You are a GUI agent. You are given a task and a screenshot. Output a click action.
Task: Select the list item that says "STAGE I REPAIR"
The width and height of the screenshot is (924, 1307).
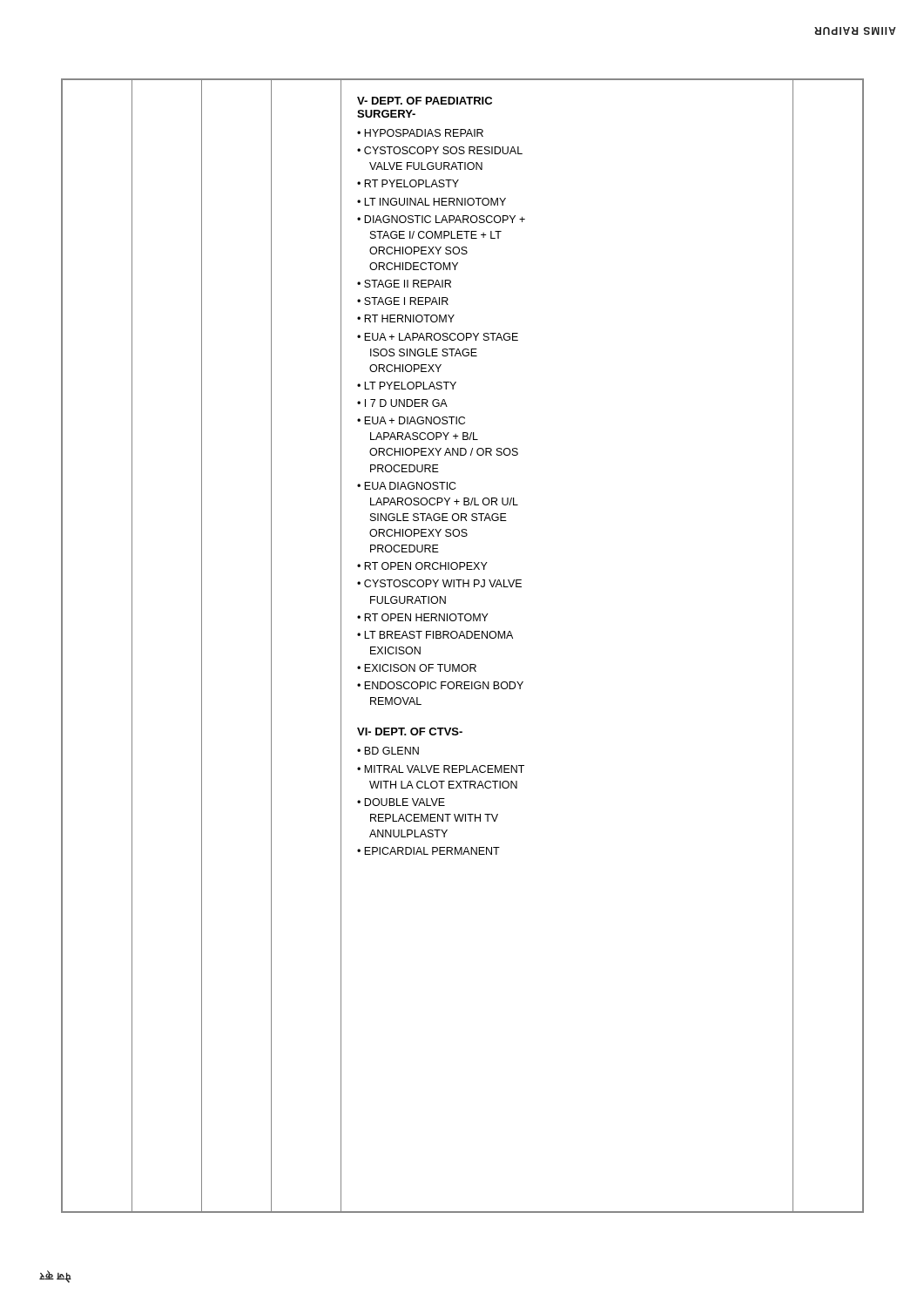tap(406, 302)
